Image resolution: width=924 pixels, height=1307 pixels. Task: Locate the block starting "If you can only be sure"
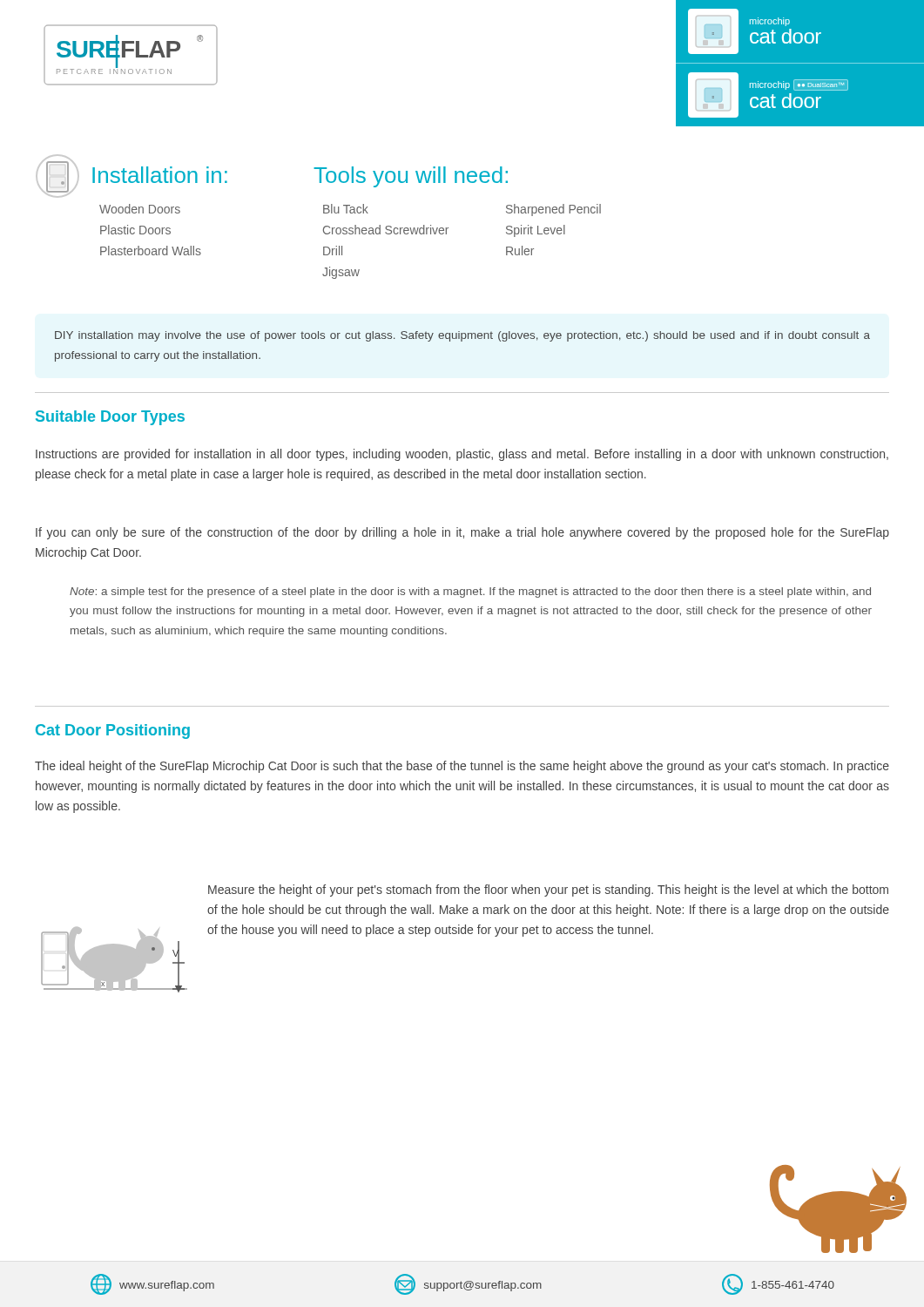tap(462, 543)
